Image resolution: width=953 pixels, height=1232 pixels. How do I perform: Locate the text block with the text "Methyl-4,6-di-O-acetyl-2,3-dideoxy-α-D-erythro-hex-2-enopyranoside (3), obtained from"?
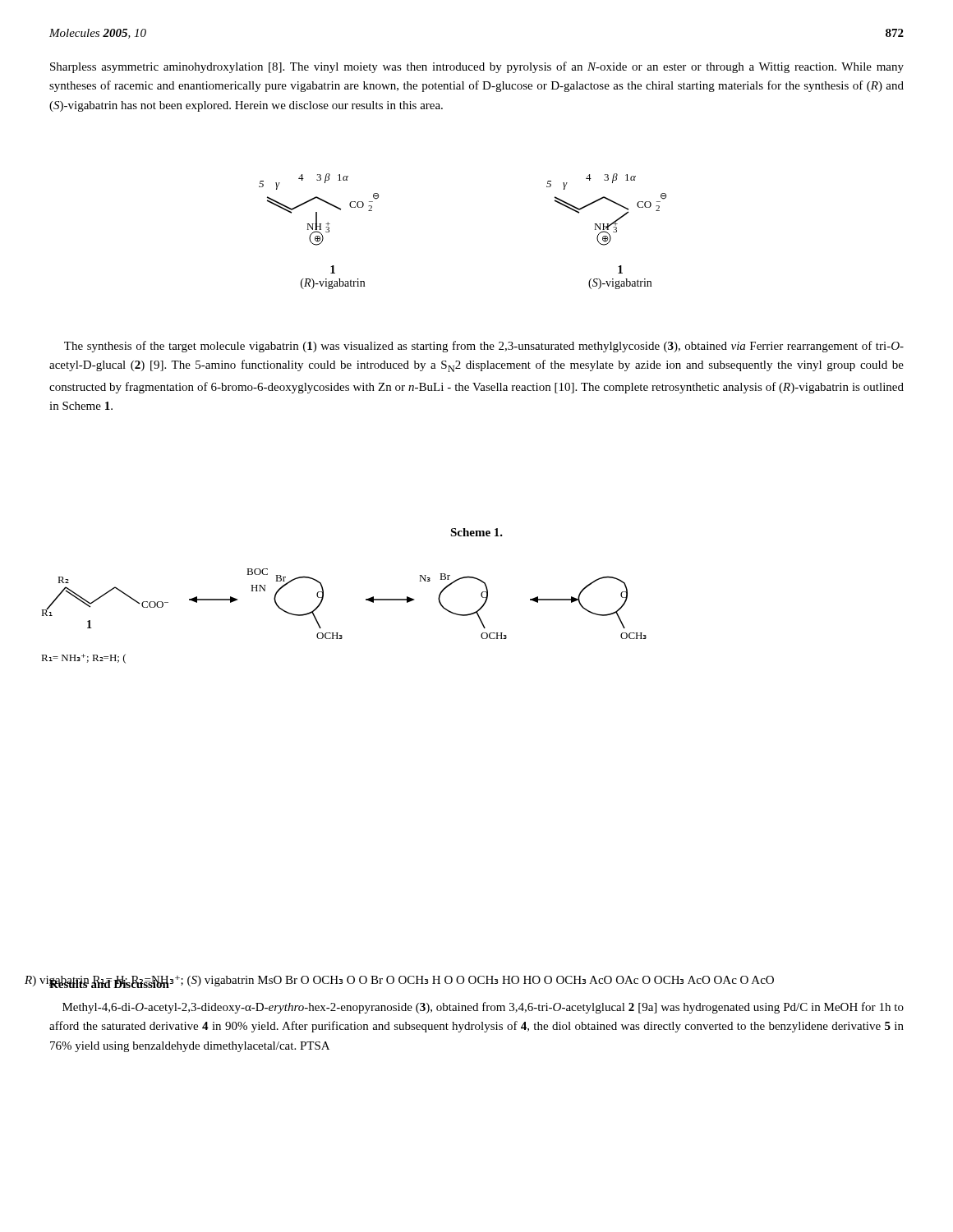coord(476,1026)
